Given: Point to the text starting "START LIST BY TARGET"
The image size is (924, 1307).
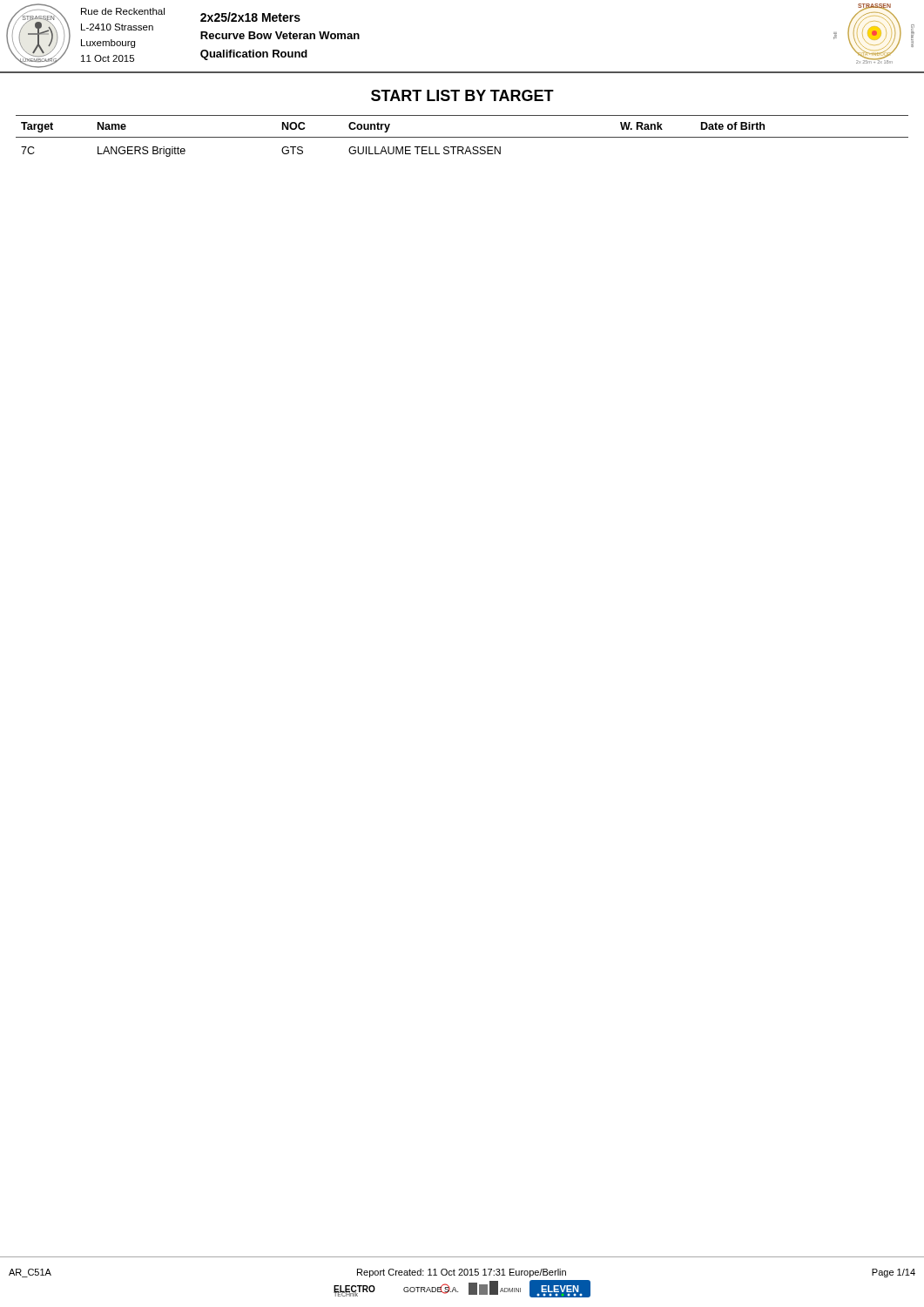Looking at the screenshot, I should point(462,95).
